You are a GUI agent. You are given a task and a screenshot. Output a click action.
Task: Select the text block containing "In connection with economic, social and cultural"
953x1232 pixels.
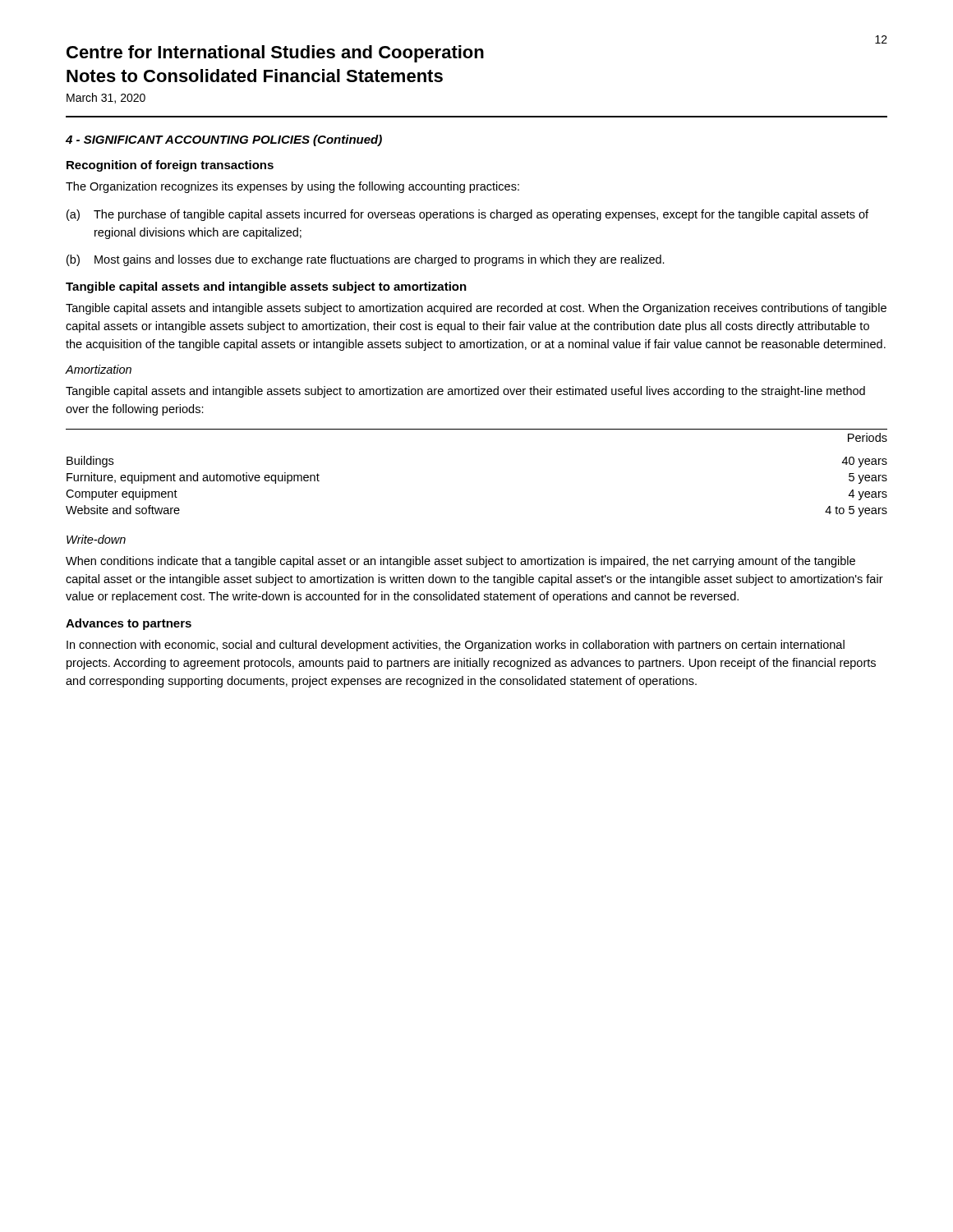tap(471, 663)
